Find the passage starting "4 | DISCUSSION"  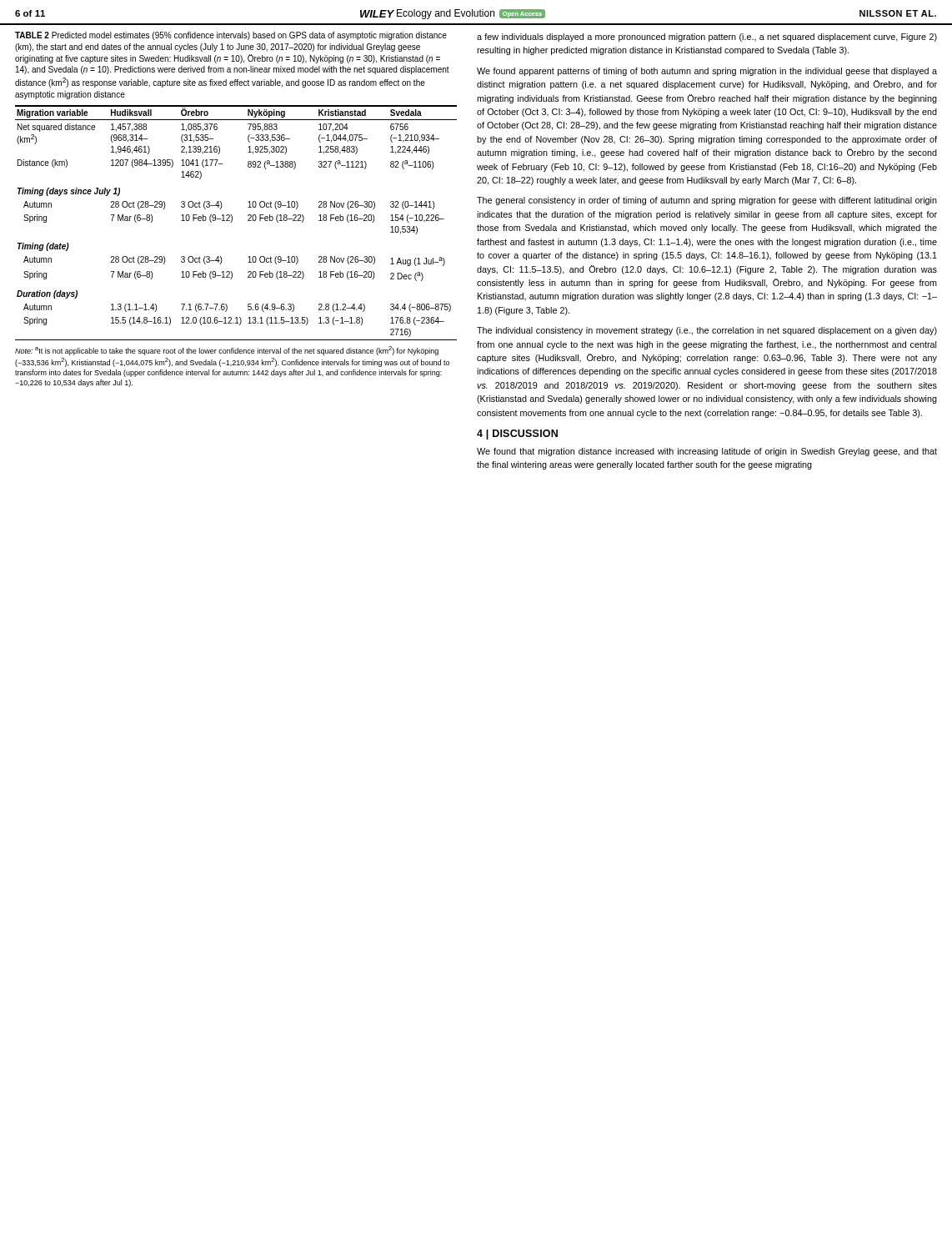518,434
